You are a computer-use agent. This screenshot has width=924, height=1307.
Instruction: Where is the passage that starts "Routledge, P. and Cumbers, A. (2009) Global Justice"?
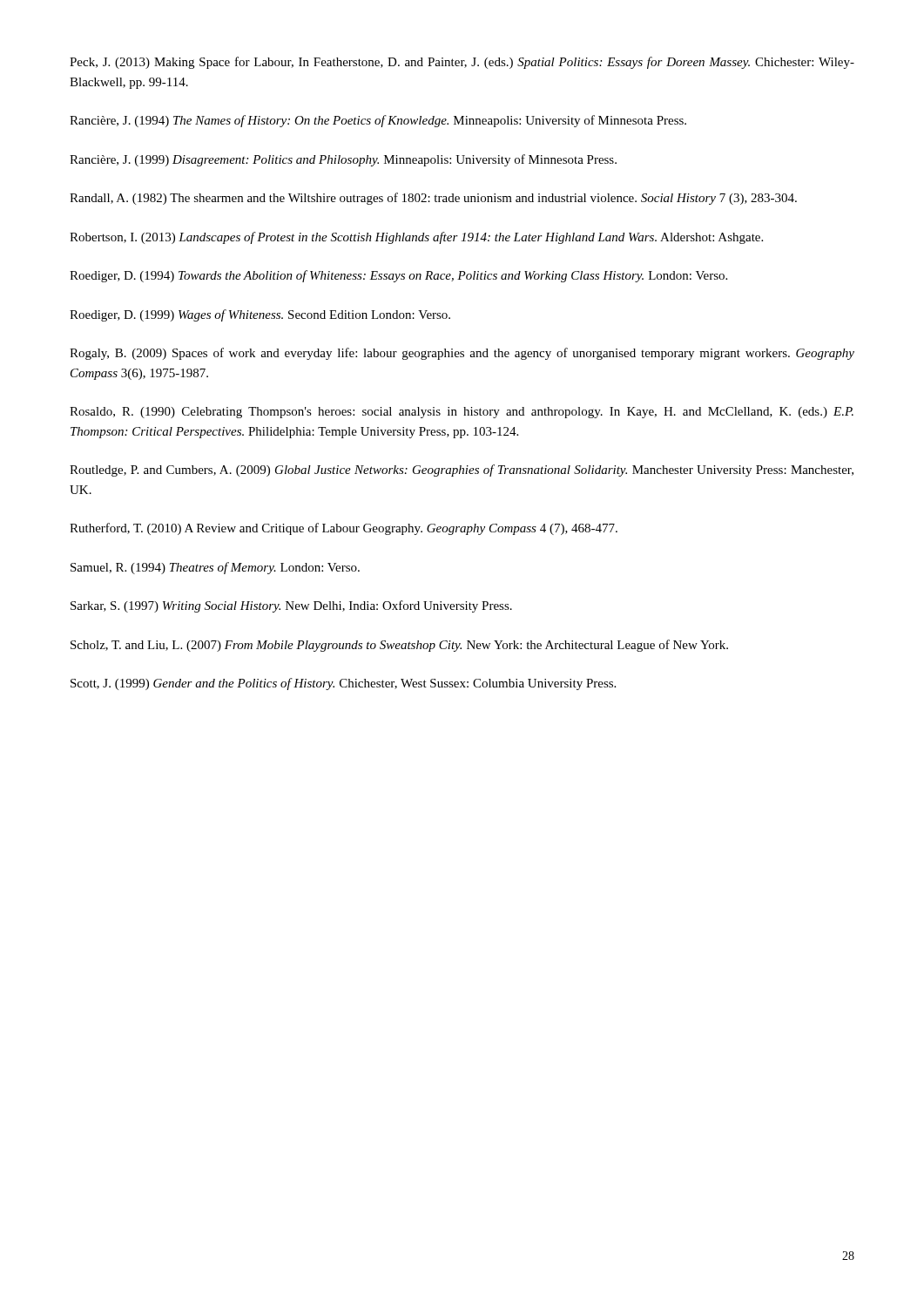pos(462,479)
